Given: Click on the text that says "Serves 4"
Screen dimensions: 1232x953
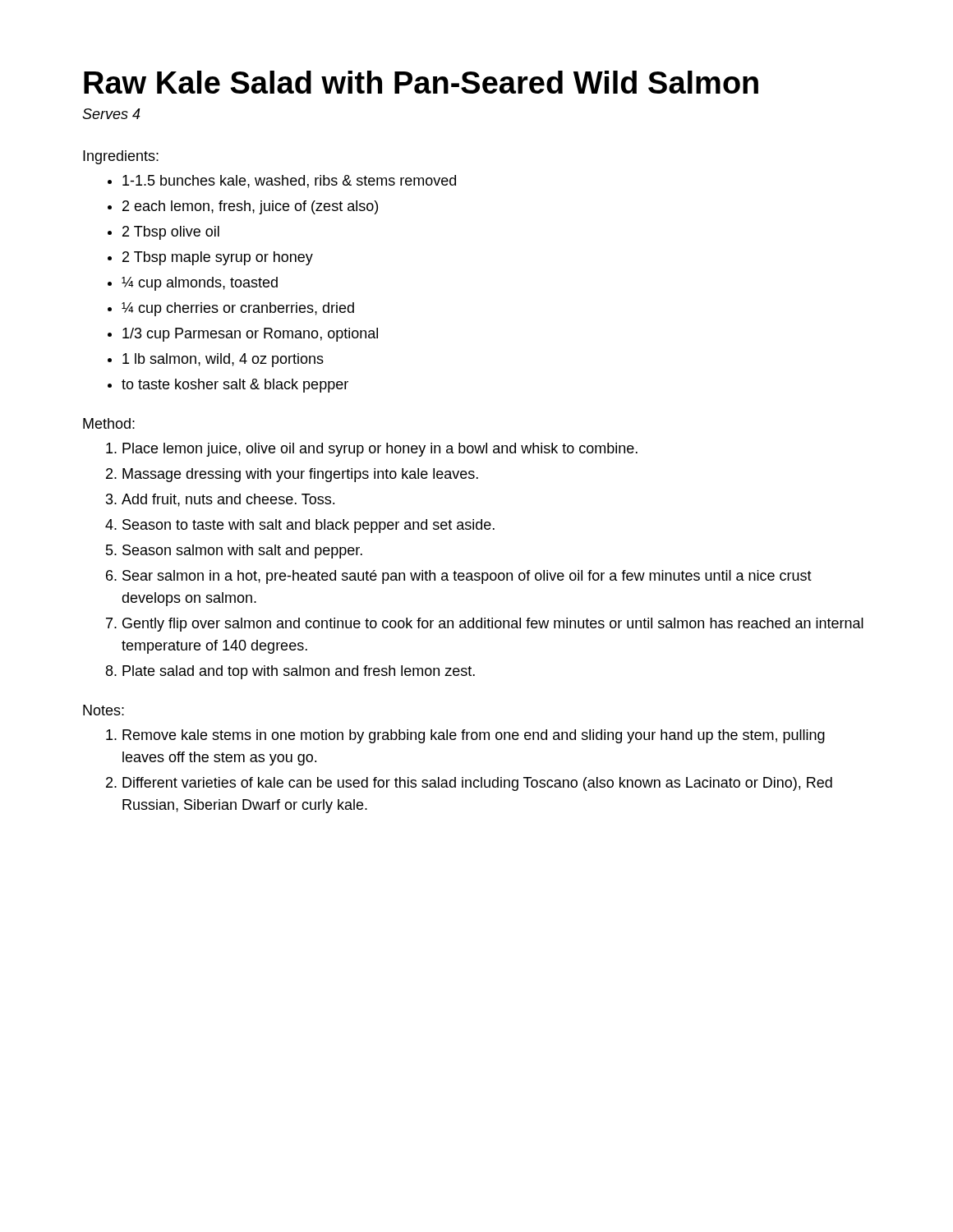Looking at the screenshot, I should click(111, 114).
